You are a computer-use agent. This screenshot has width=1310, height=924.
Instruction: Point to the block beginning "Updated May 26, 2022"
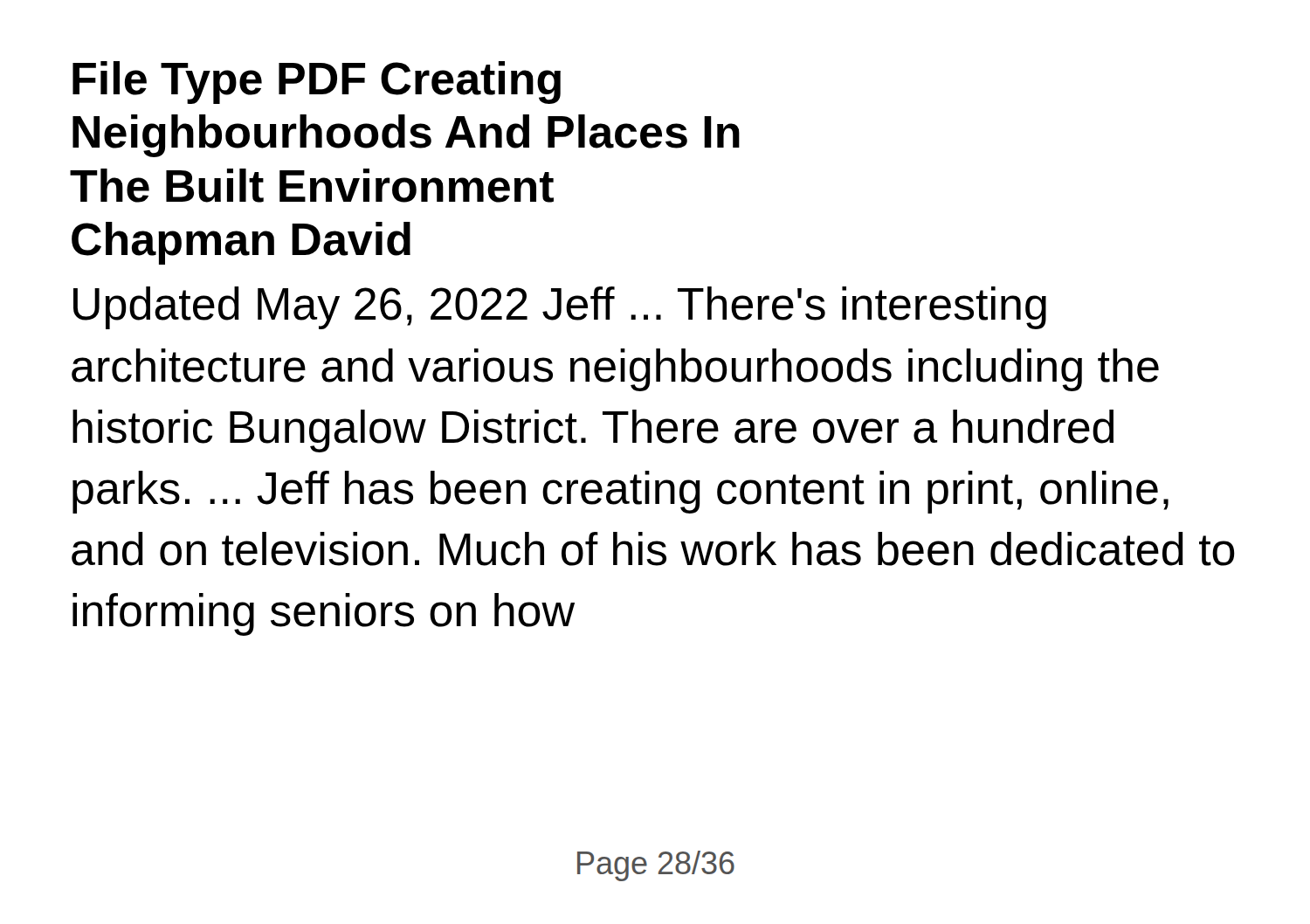pyautogui.click(x=653, y=458)
